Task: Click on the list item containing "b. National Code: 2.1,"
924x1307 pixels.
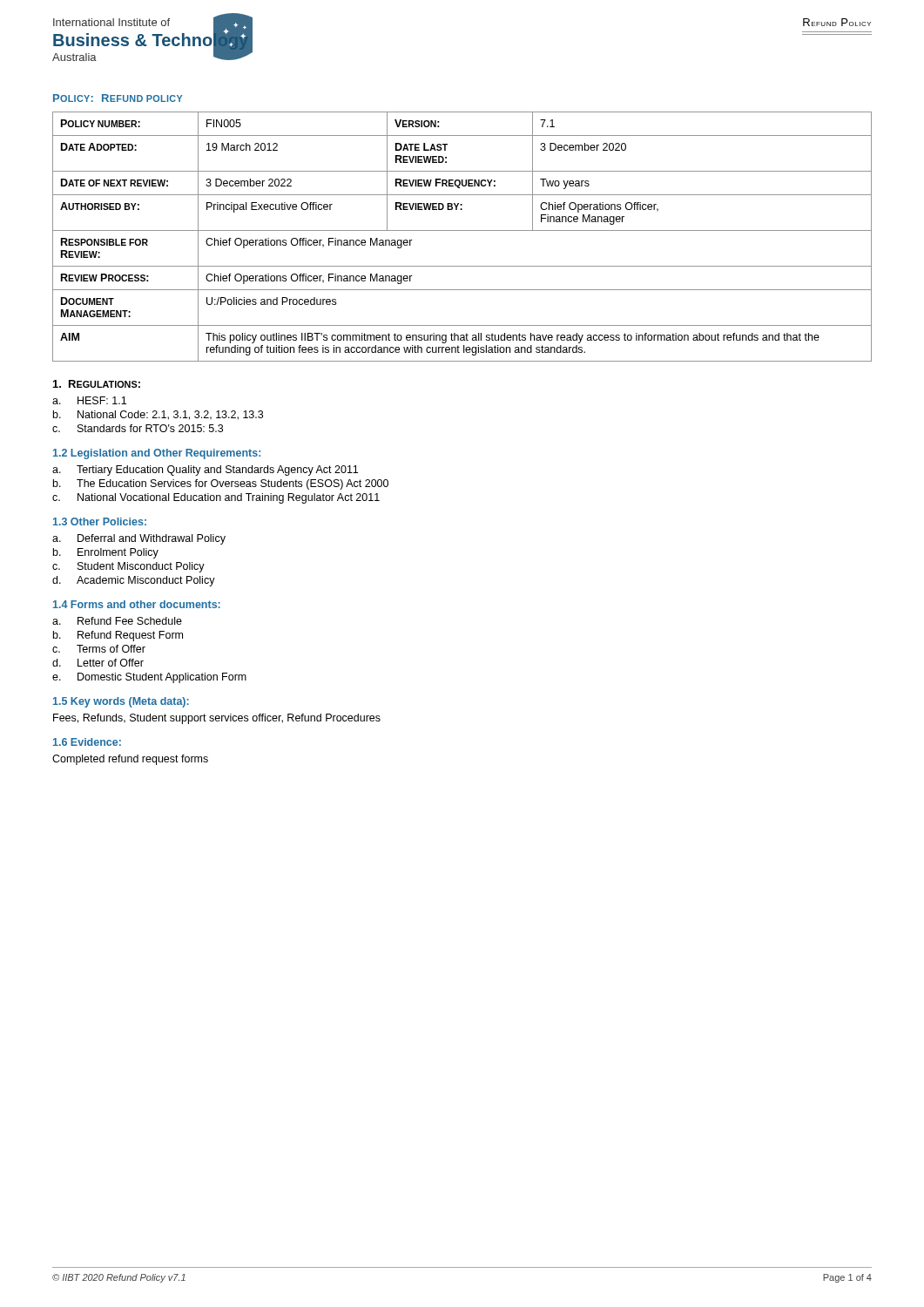Action: (x=158, y=415)
